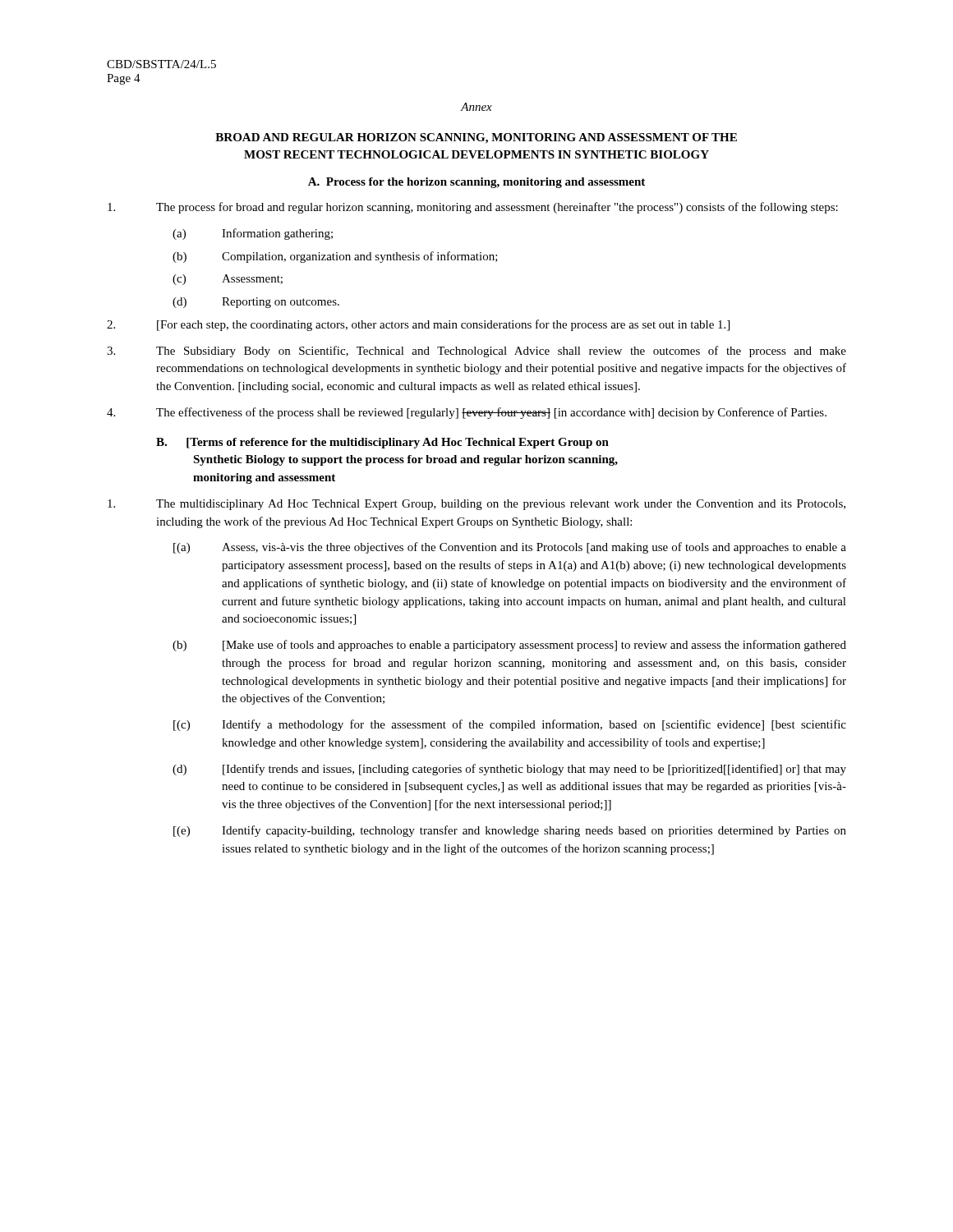Navigate to the region starting "A. Process for the horizon scanning, monitoring and"
Image resolution: width=953 pixels, height=1232 pixels.
point(476,182)
